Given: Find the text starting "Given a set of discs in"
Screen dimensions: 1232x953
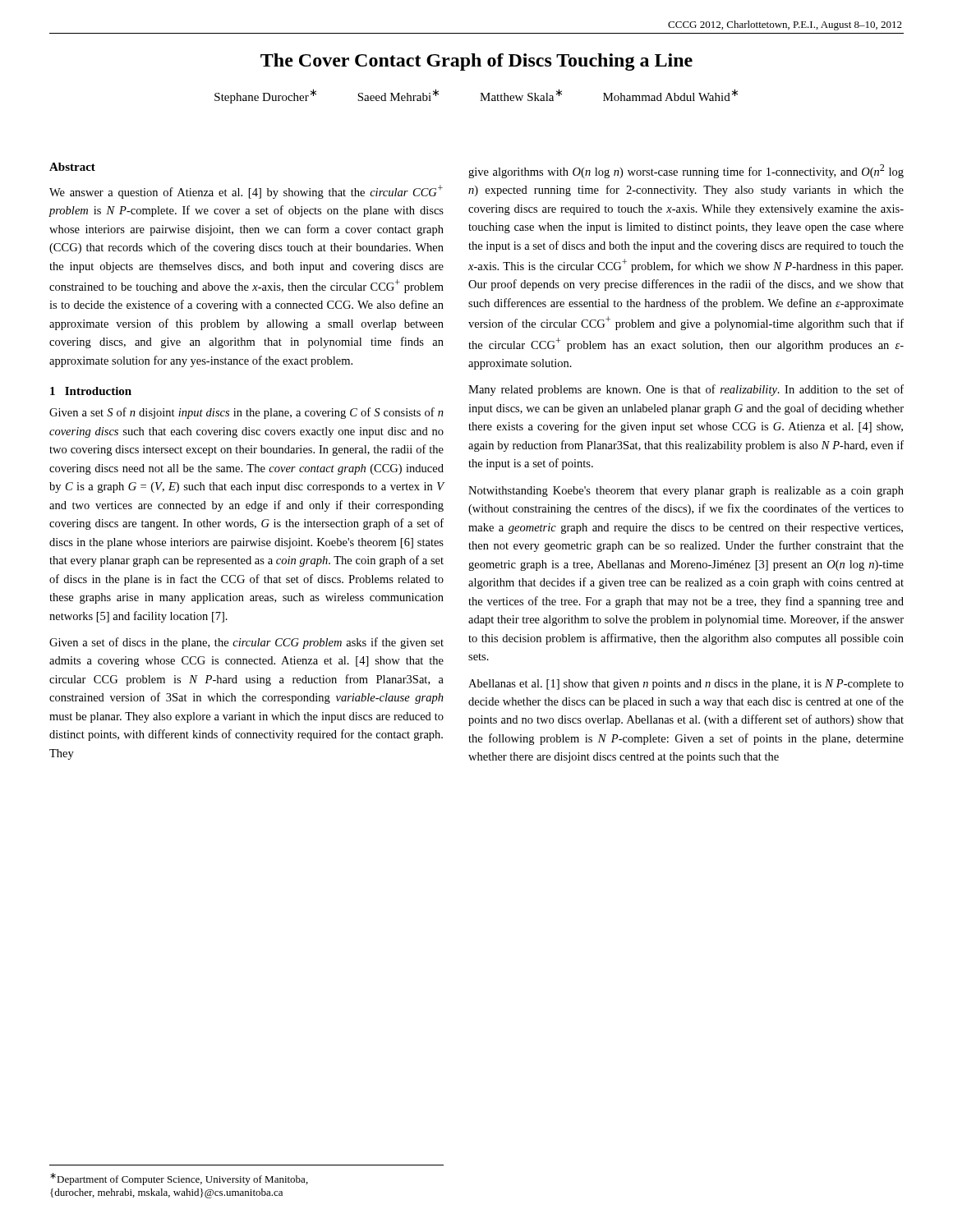Looking at the screenshot, I should (246, 698).
